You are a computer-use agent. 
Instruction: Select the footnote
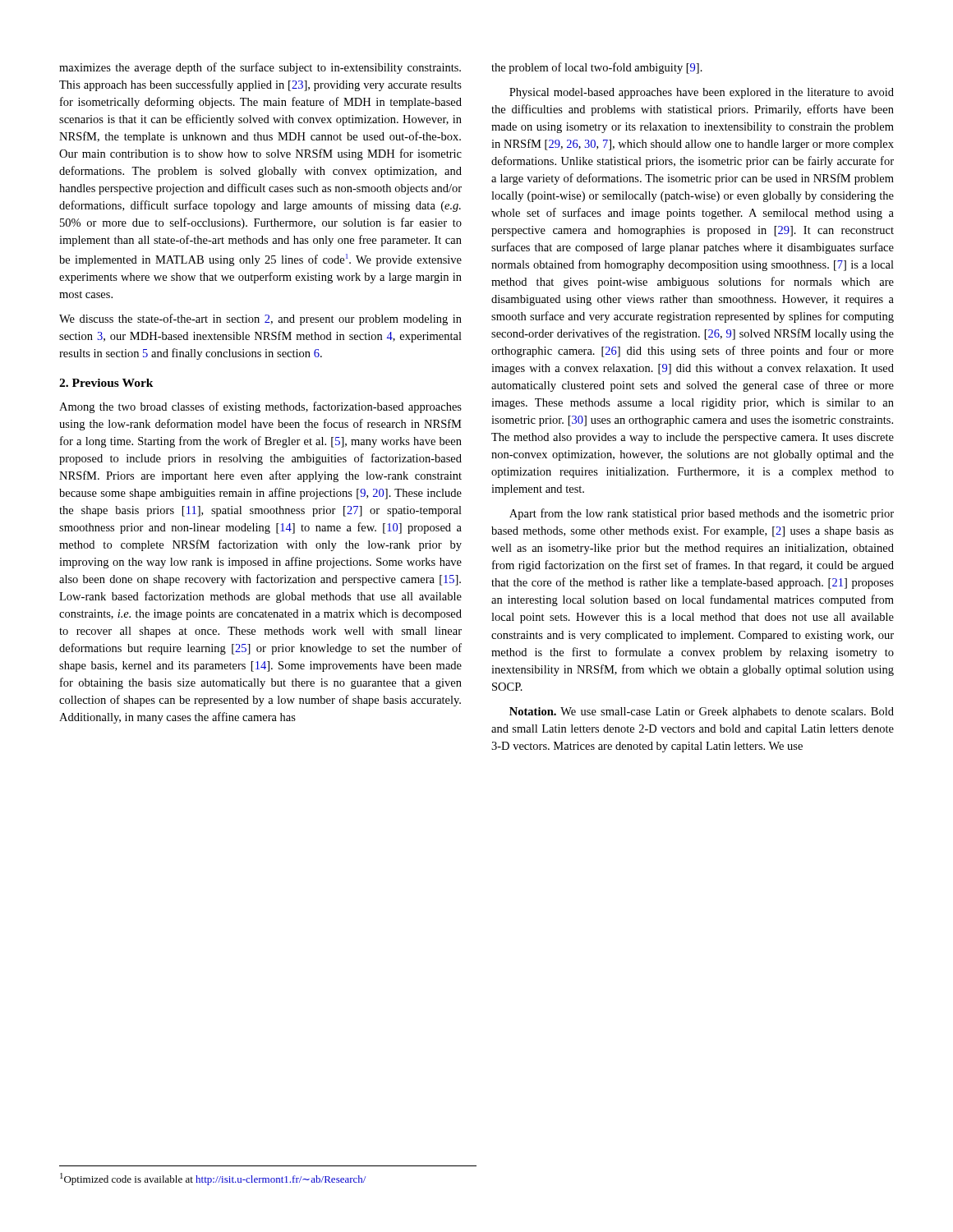pos(268,1179)
